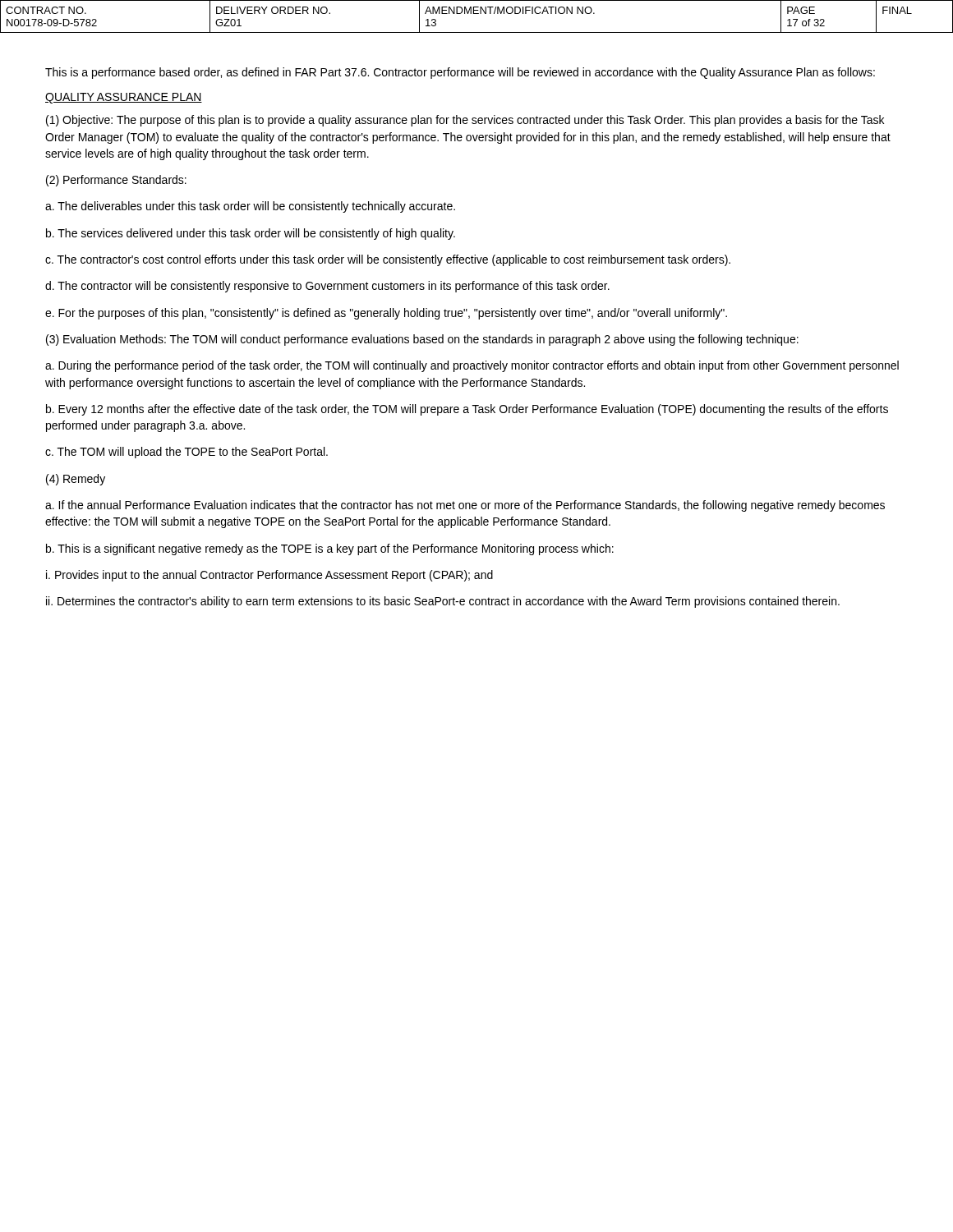Locate the text that says "(4) Remedy"
This screenshot has width=953, height=1232.
(x=75, y=479)
